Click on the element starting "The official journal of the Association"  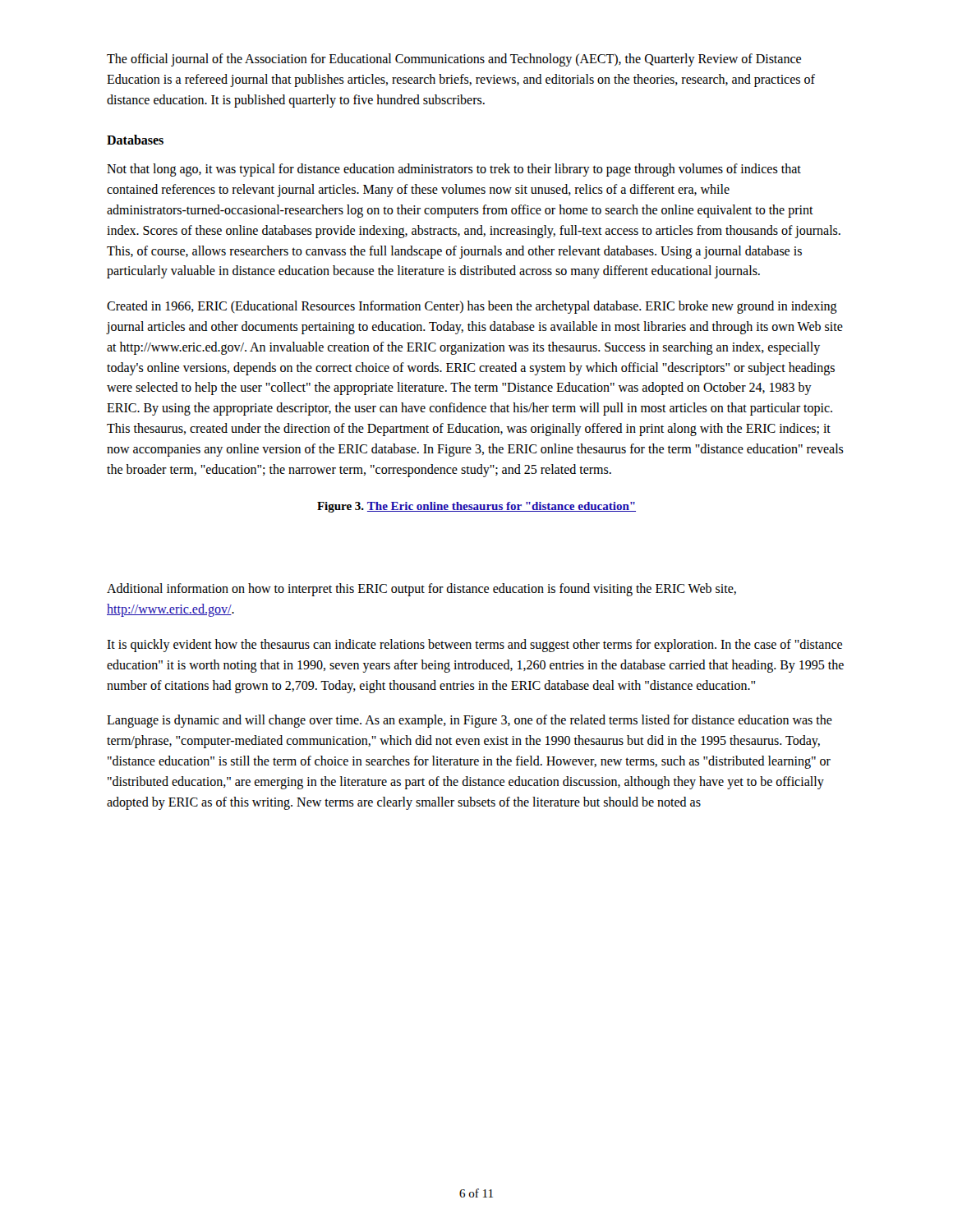[x=461, y=79]
